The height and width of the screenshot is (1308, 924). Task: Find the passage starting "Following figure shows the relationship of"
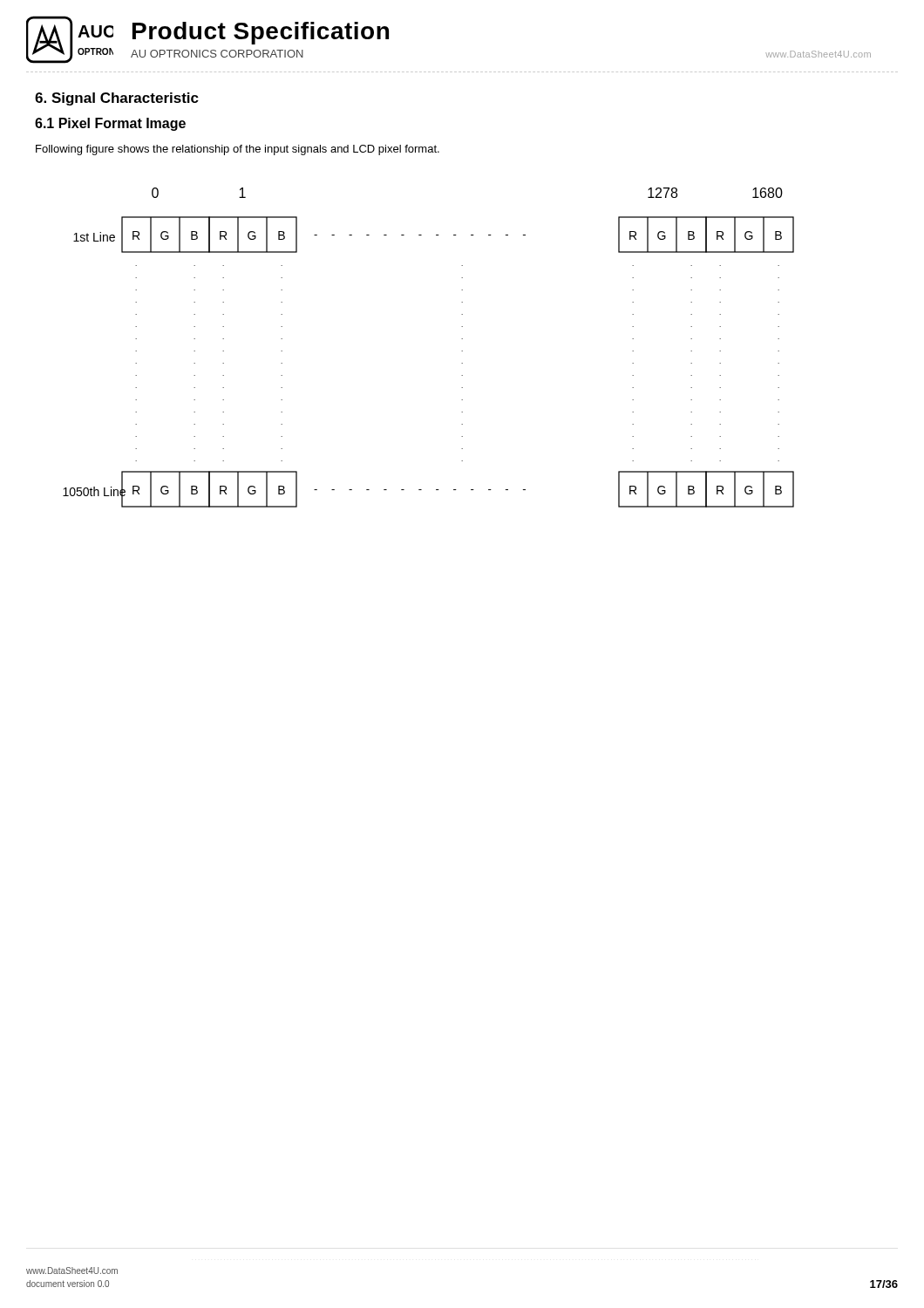(x=237, y=149)
